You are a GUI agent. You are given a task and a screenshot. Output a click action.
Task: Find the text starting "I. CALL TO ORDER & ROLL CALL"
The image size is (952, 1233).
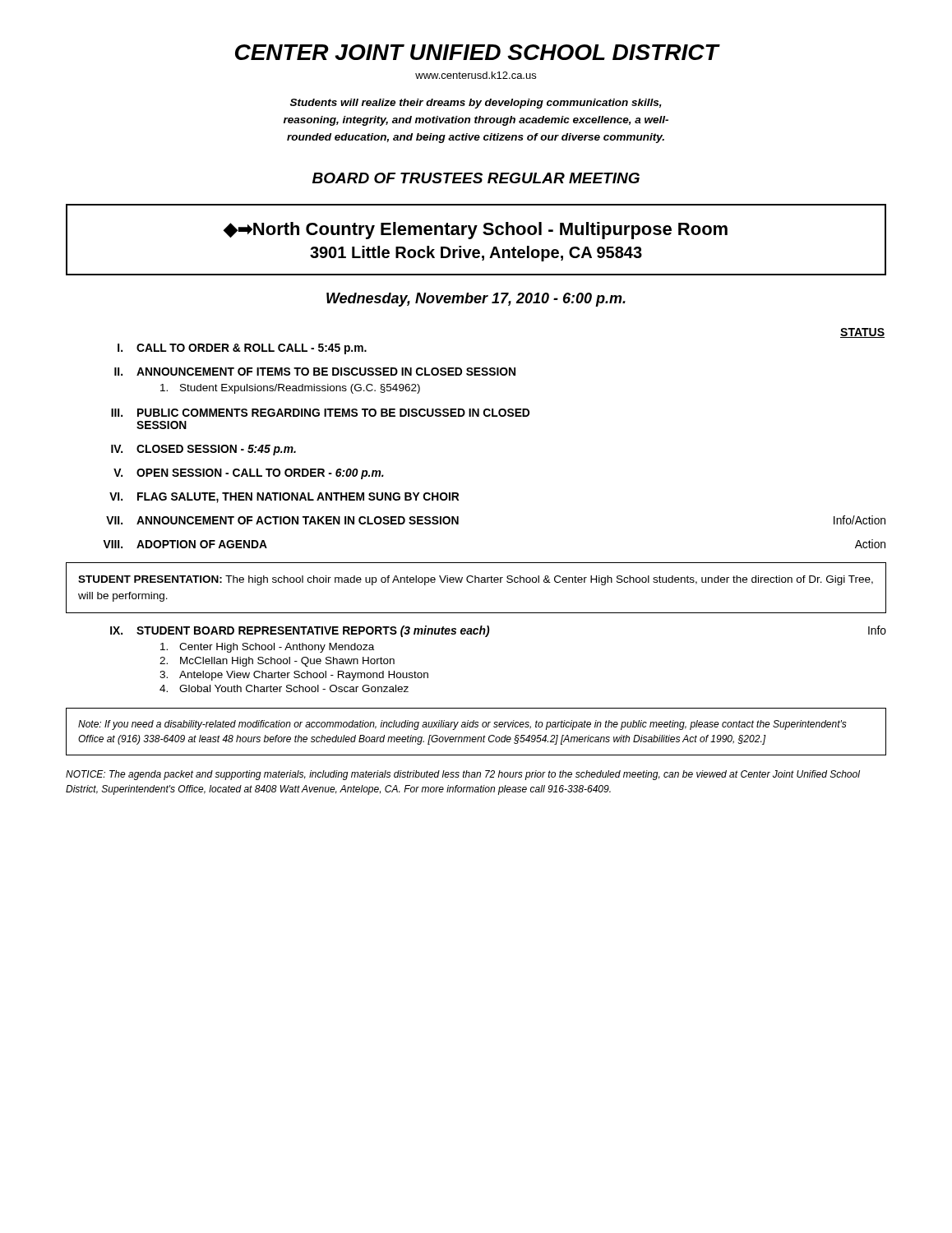click(x=242, y=349)
